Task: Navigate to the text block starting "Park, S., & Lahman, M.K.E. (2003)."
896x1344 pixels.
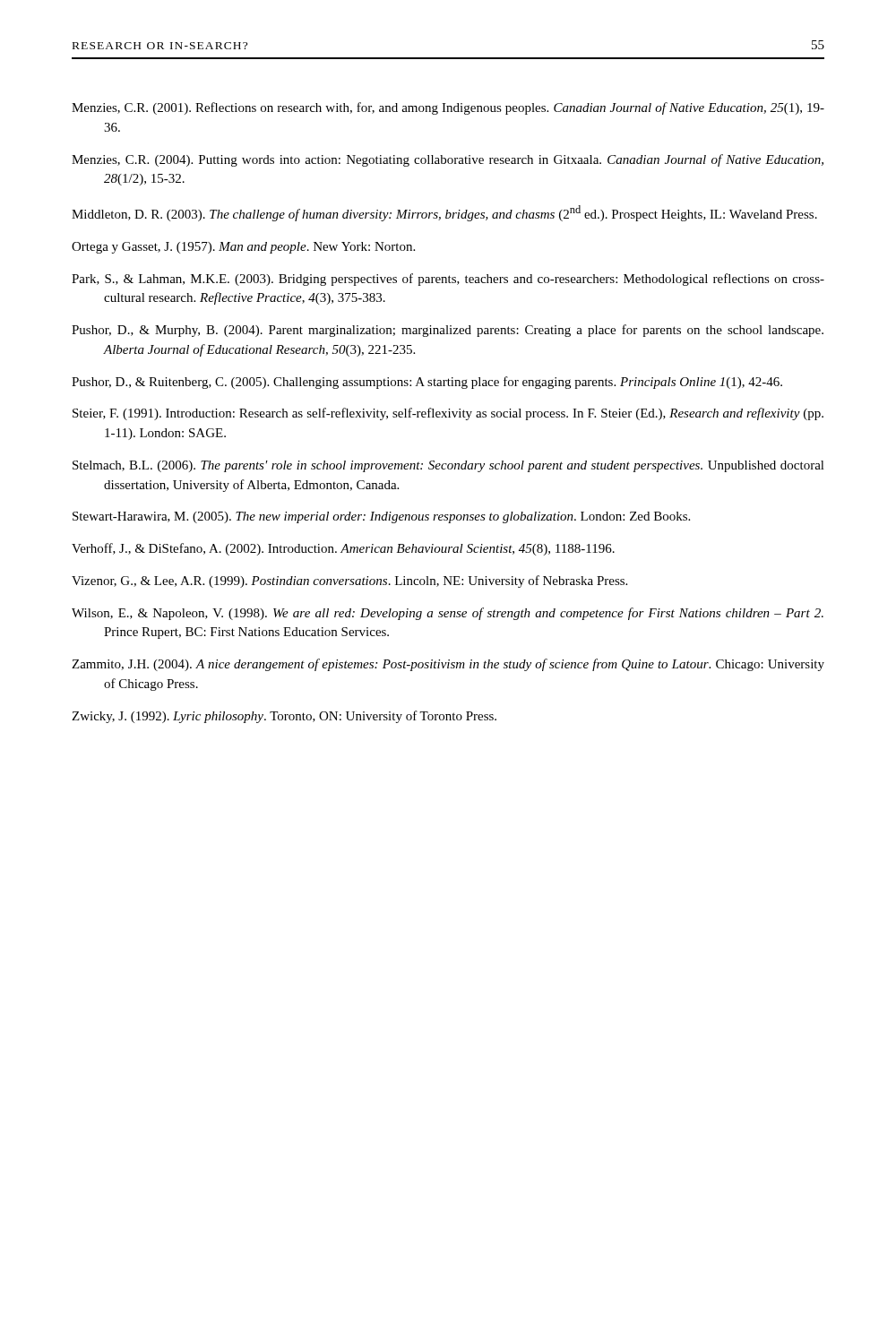Action: point(448,289)
